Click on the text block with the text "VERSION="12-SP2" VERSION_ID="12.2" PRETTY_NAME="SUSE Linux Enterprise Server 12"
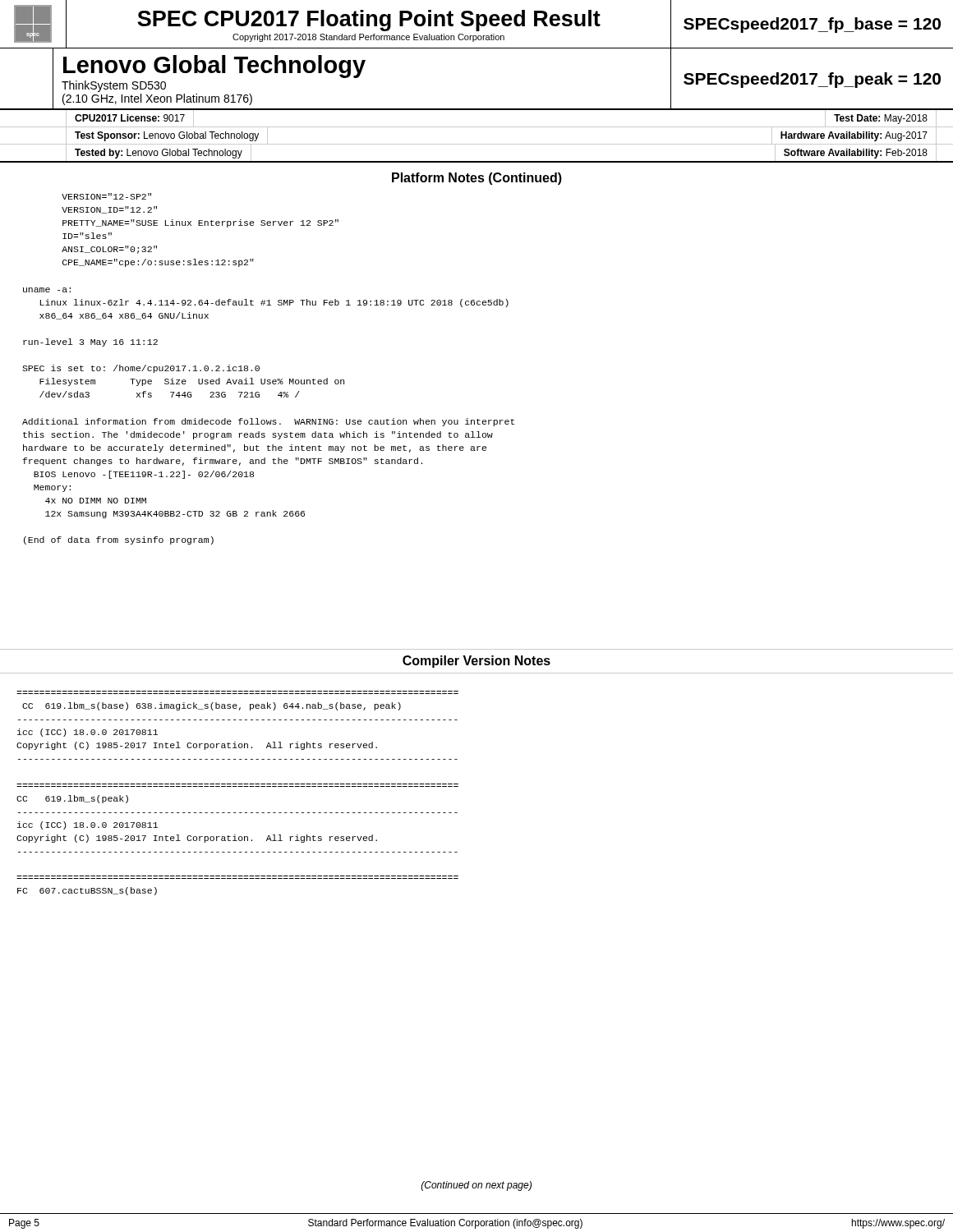The image size is (953, 1232). coord(106,196)
